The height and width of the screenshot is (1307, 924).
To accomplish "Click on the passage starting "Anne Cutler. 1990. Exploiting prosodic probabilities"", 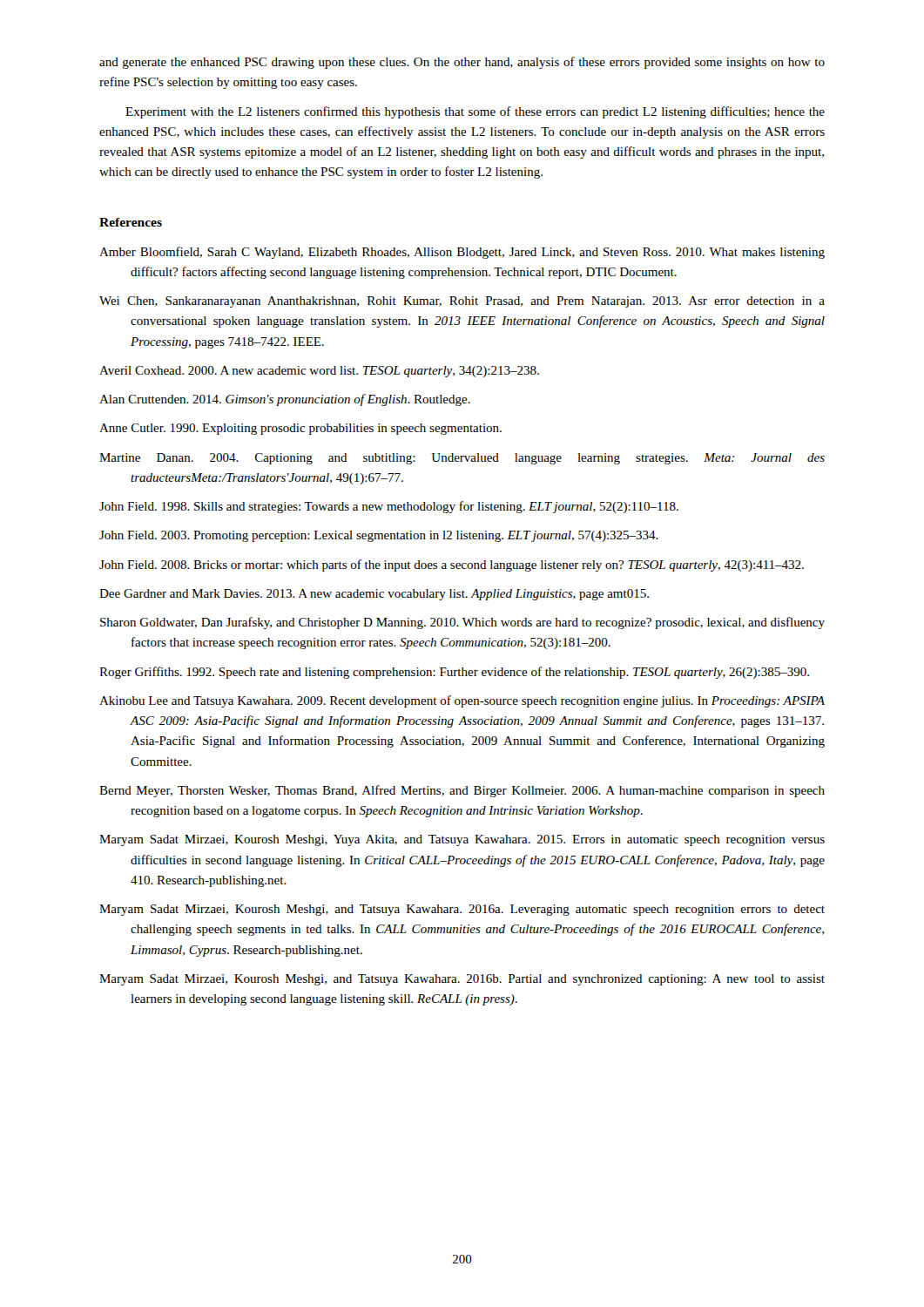I will tap(301, 428).
